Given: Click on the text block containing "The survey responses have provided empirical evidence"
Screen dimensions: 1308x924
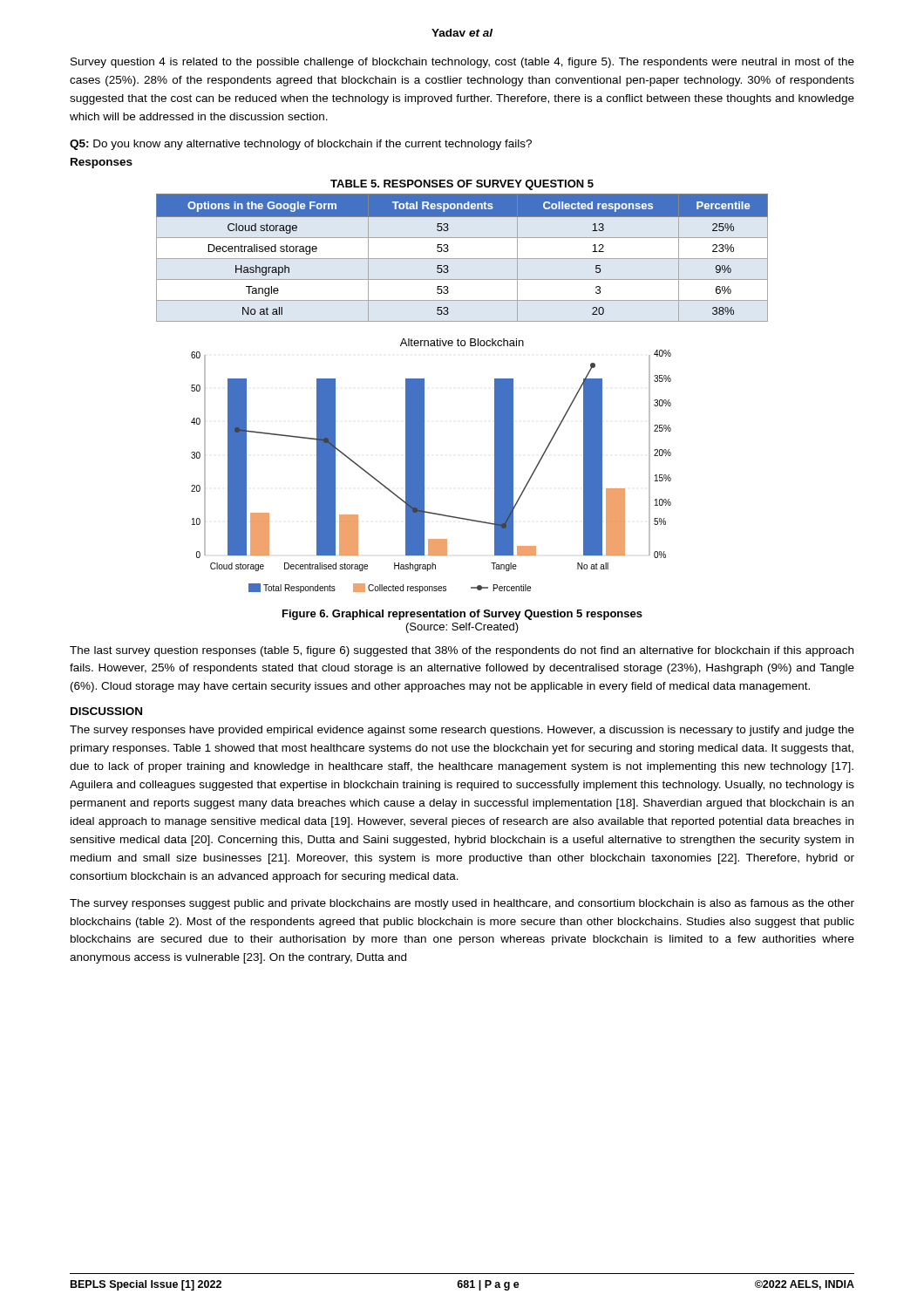Looking at the screenshot, I should click(x=462, y=803).
